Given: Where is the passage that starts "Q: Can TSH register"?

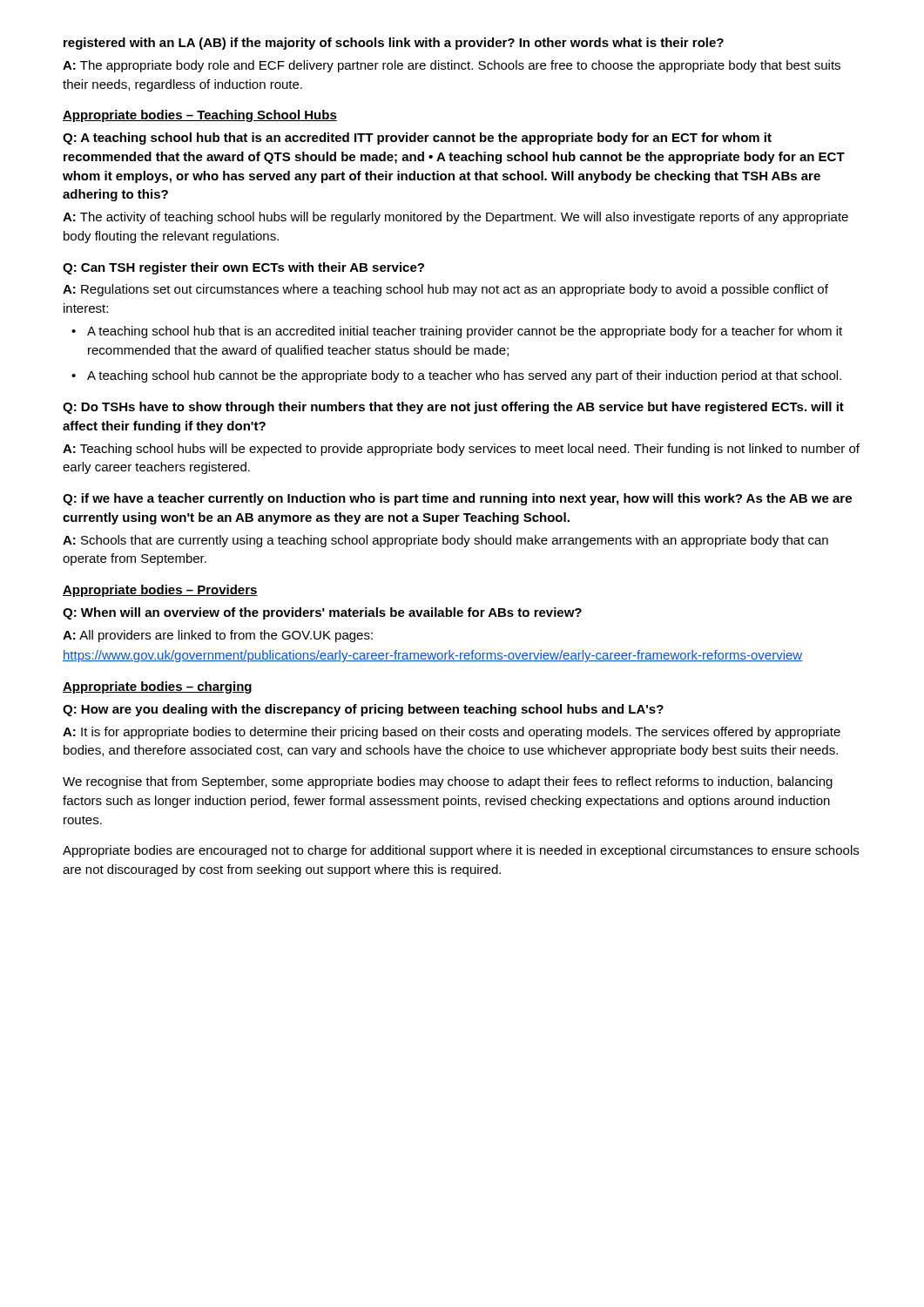Looking at the screenshot, I should pyautogui.click(x=462, y=288).
